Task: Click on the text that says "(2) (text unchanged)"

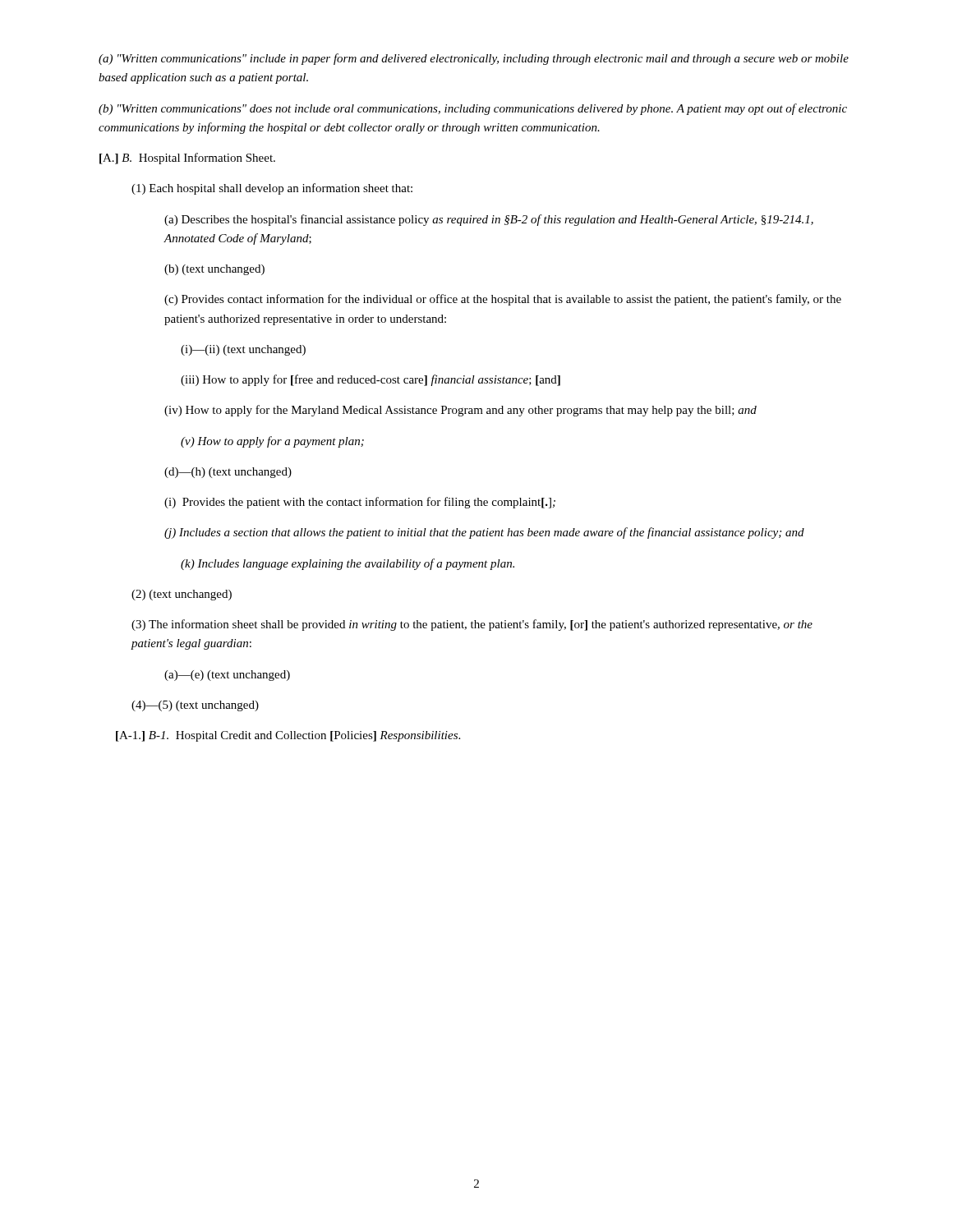Action: click(x=182, y=595)
